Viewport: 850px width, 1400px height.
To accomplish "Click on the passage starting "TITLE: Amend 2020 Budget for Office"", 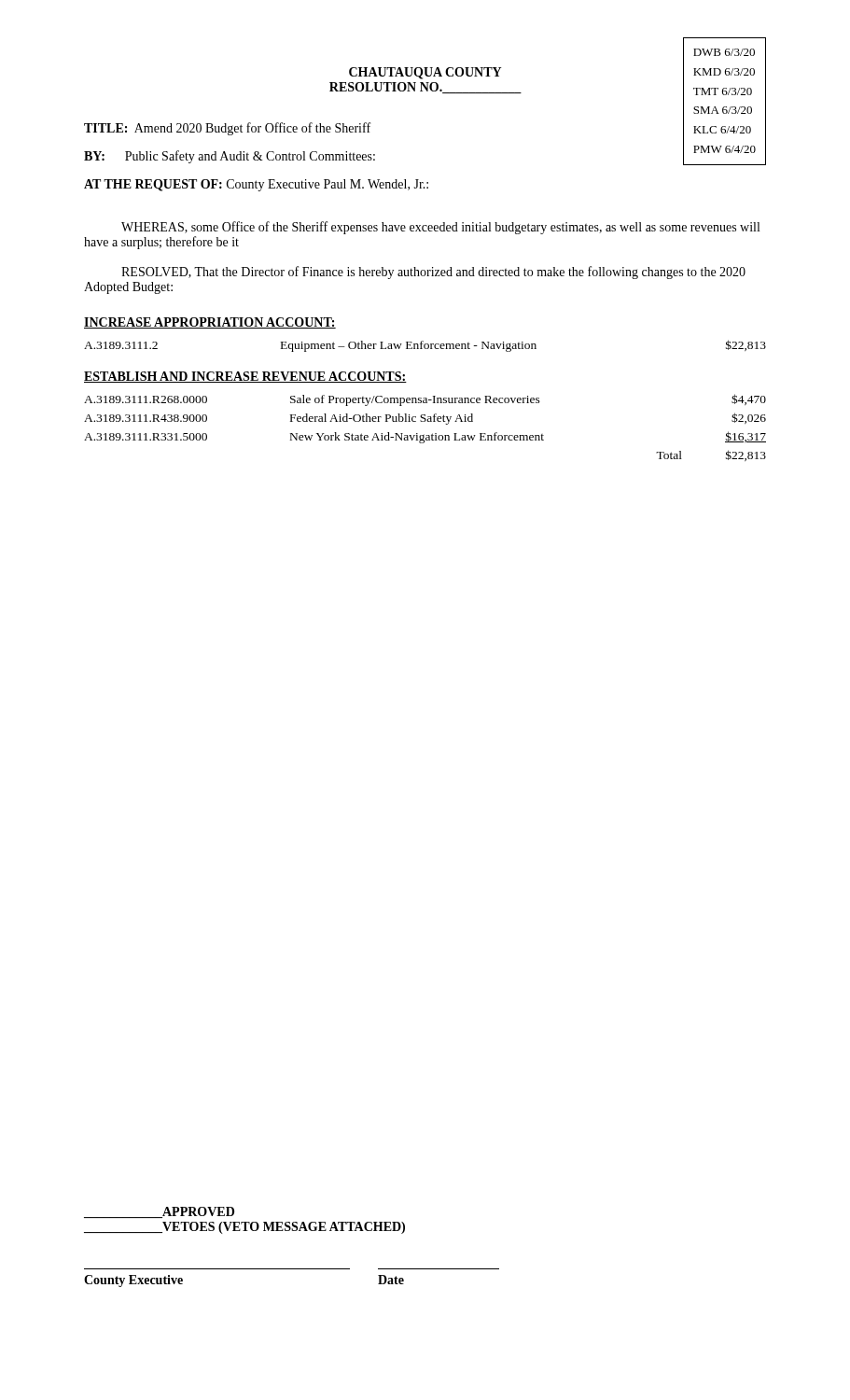I will (227, 128).
